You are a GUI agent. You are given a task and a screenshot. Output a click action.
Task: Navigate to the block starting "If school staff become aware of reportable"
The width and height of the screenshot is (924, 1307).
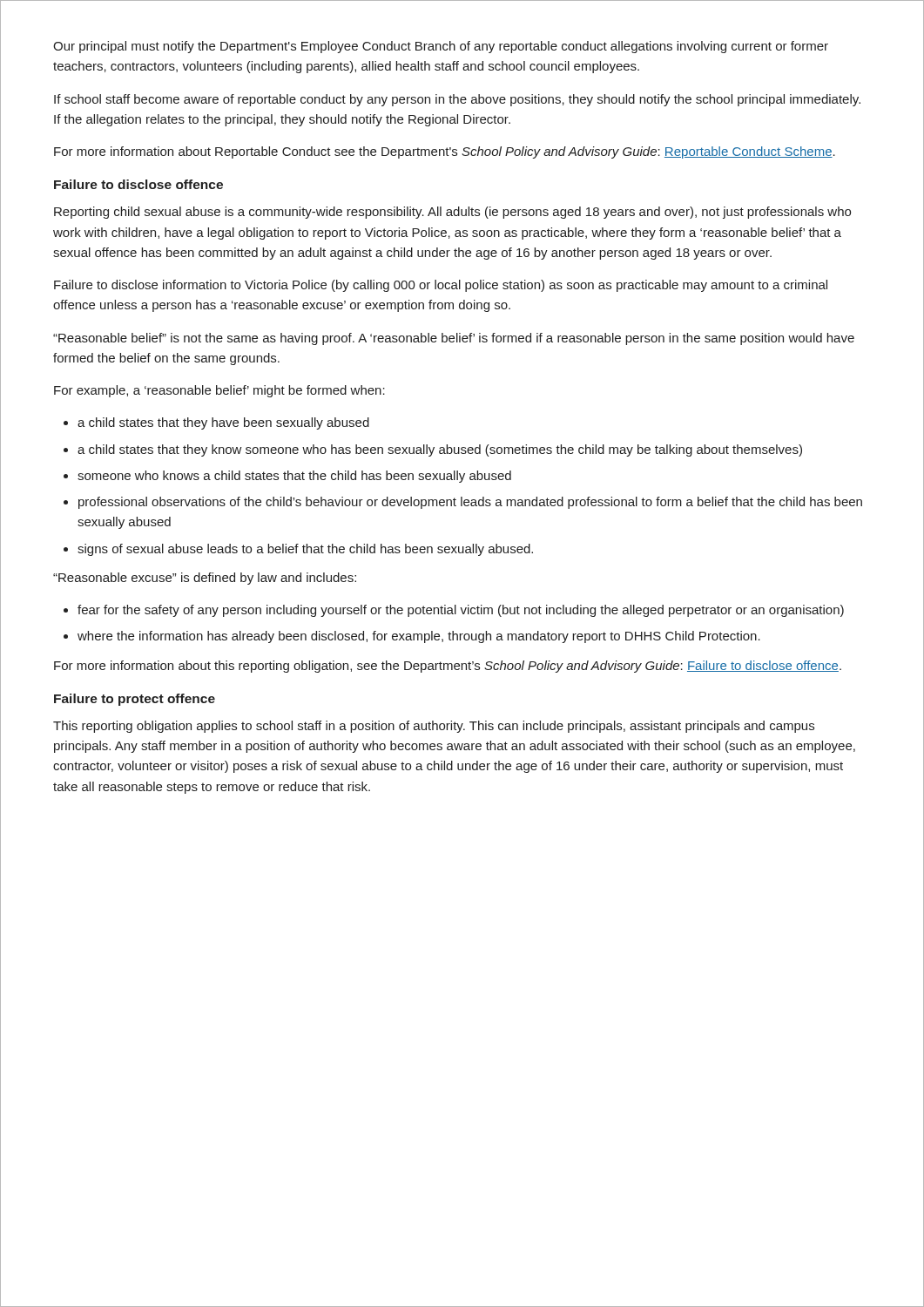pos(457,109)
